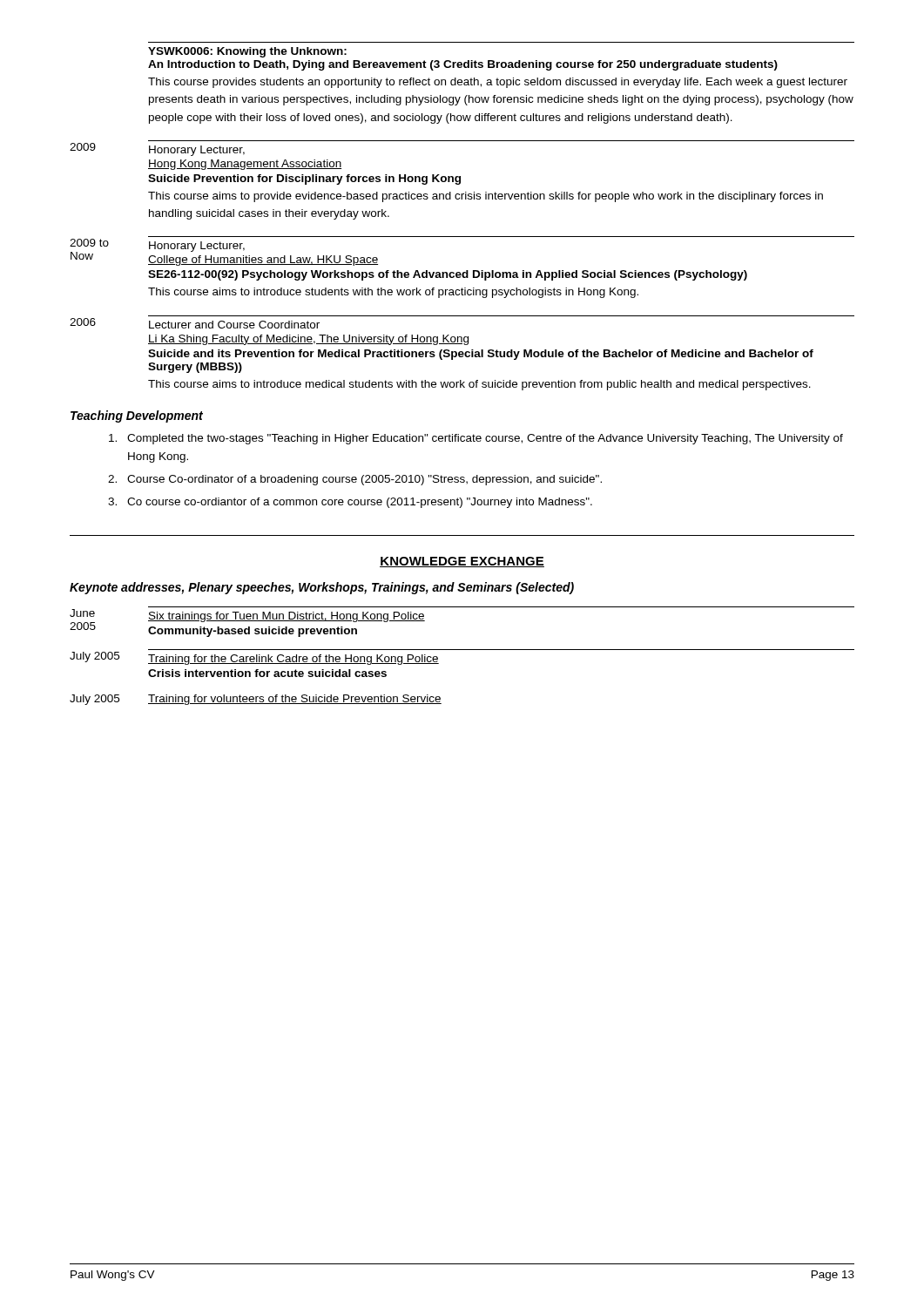Click on the text starting "YSWK0006: Knowing the Unknown: An Introduction to Death,"
The image size is (924, 1307).
(x=501, y=85)
